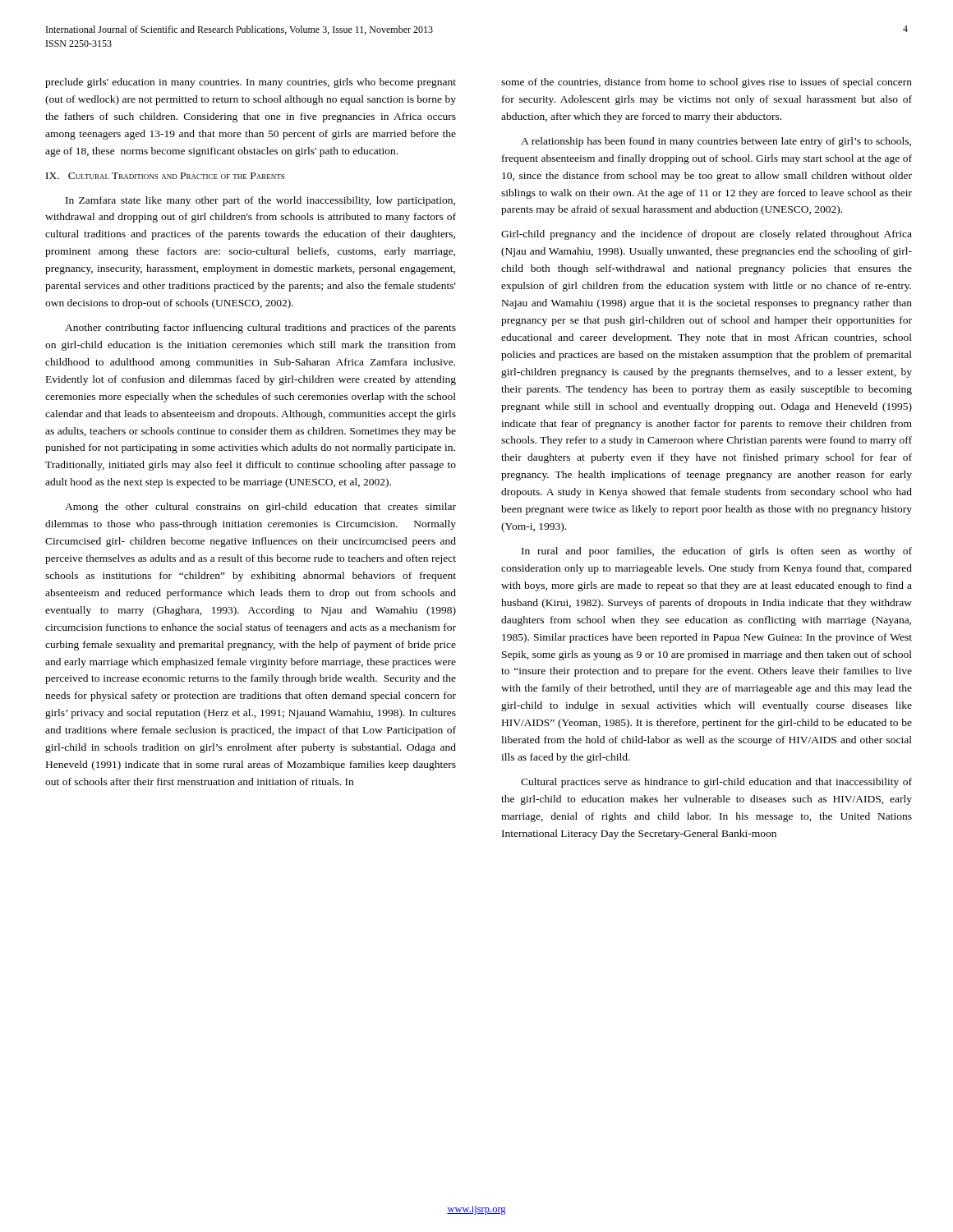953x1232 pixels.
Task: Find the text block starting "IX. Cultural Traditions and Practice of"
Action: 251,176
